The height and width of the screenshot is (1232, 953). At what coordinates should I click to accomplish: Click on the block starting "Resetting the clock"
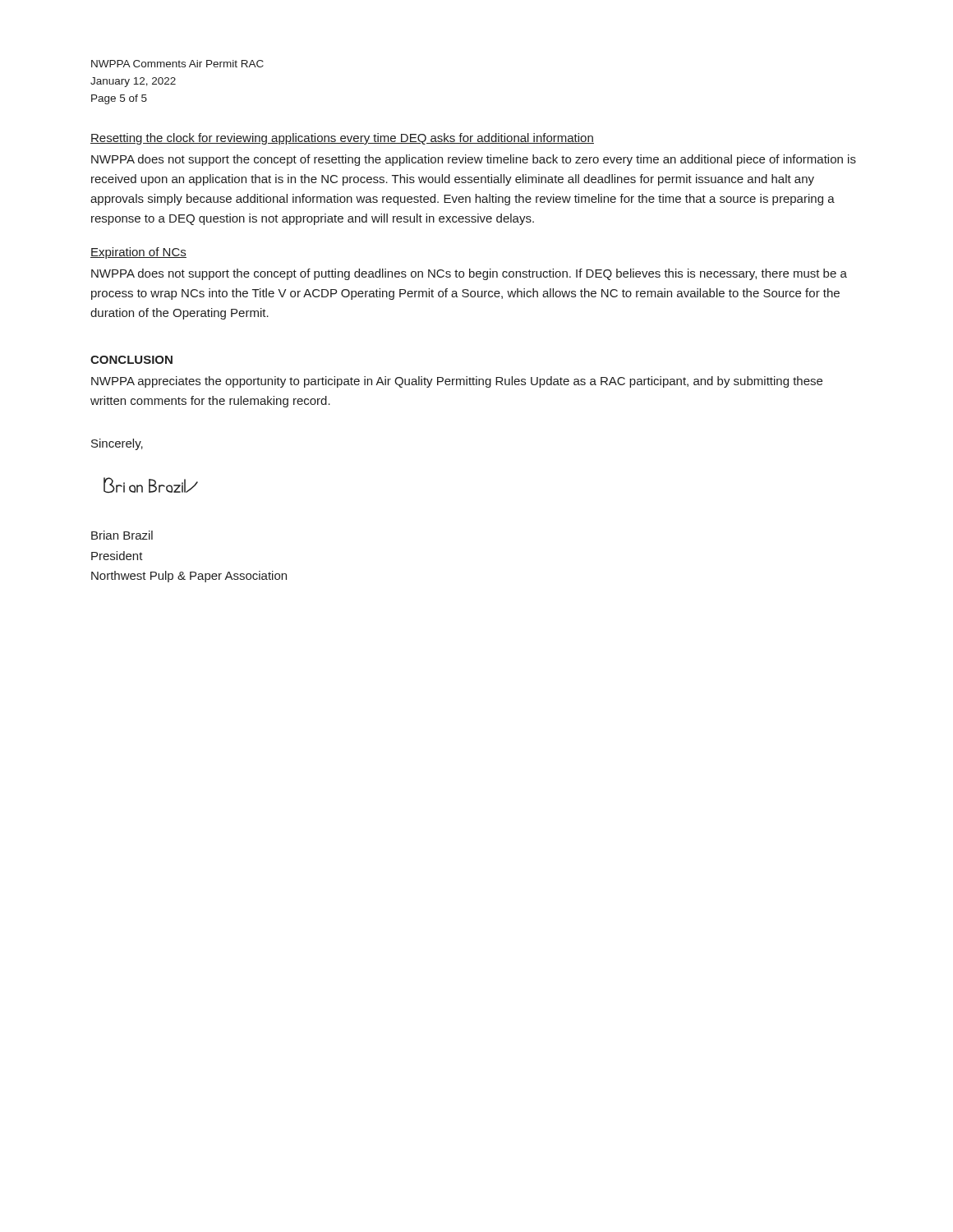point(342,137)
